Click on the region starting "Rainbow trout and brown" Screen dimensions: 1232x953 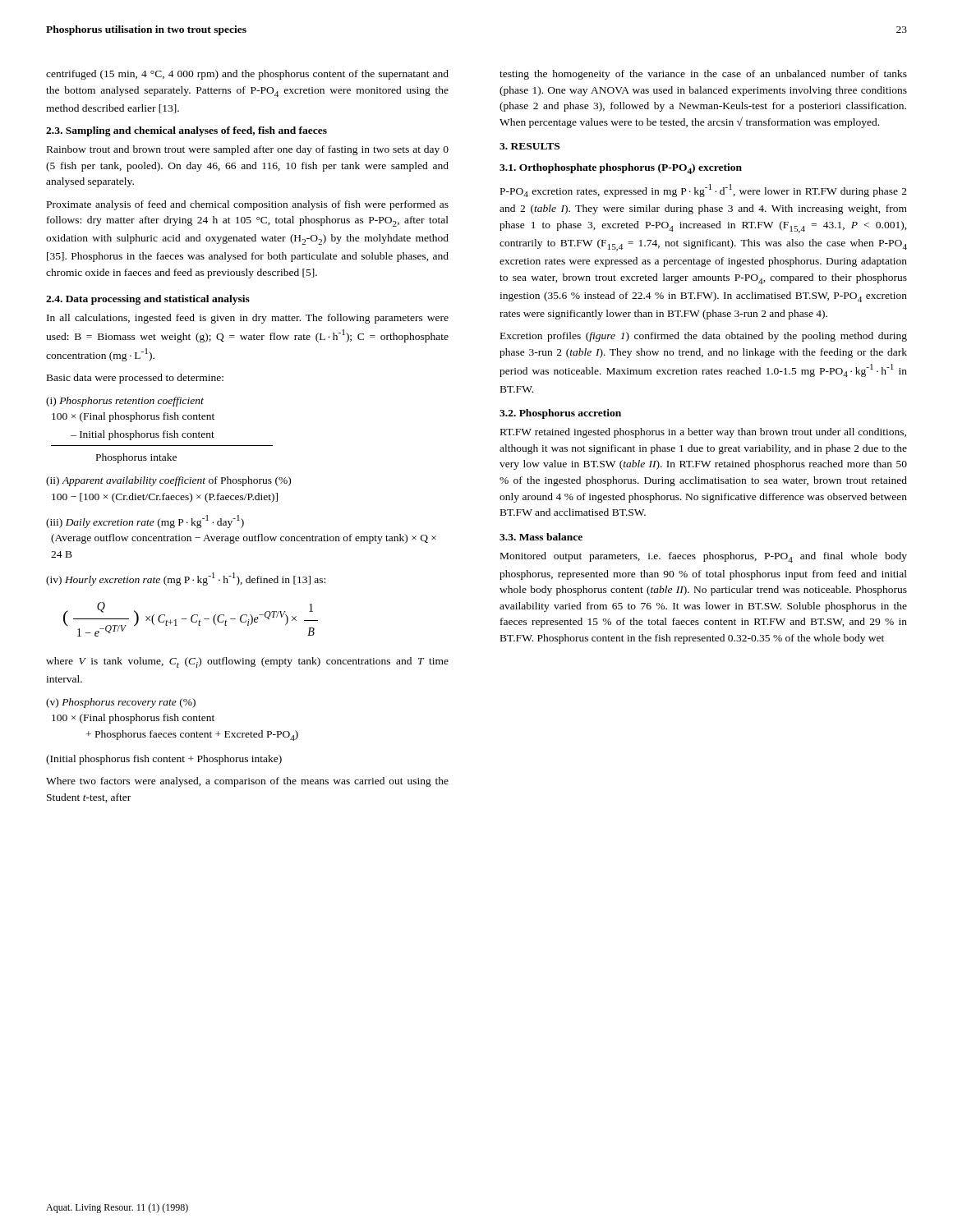coord(247,165)
